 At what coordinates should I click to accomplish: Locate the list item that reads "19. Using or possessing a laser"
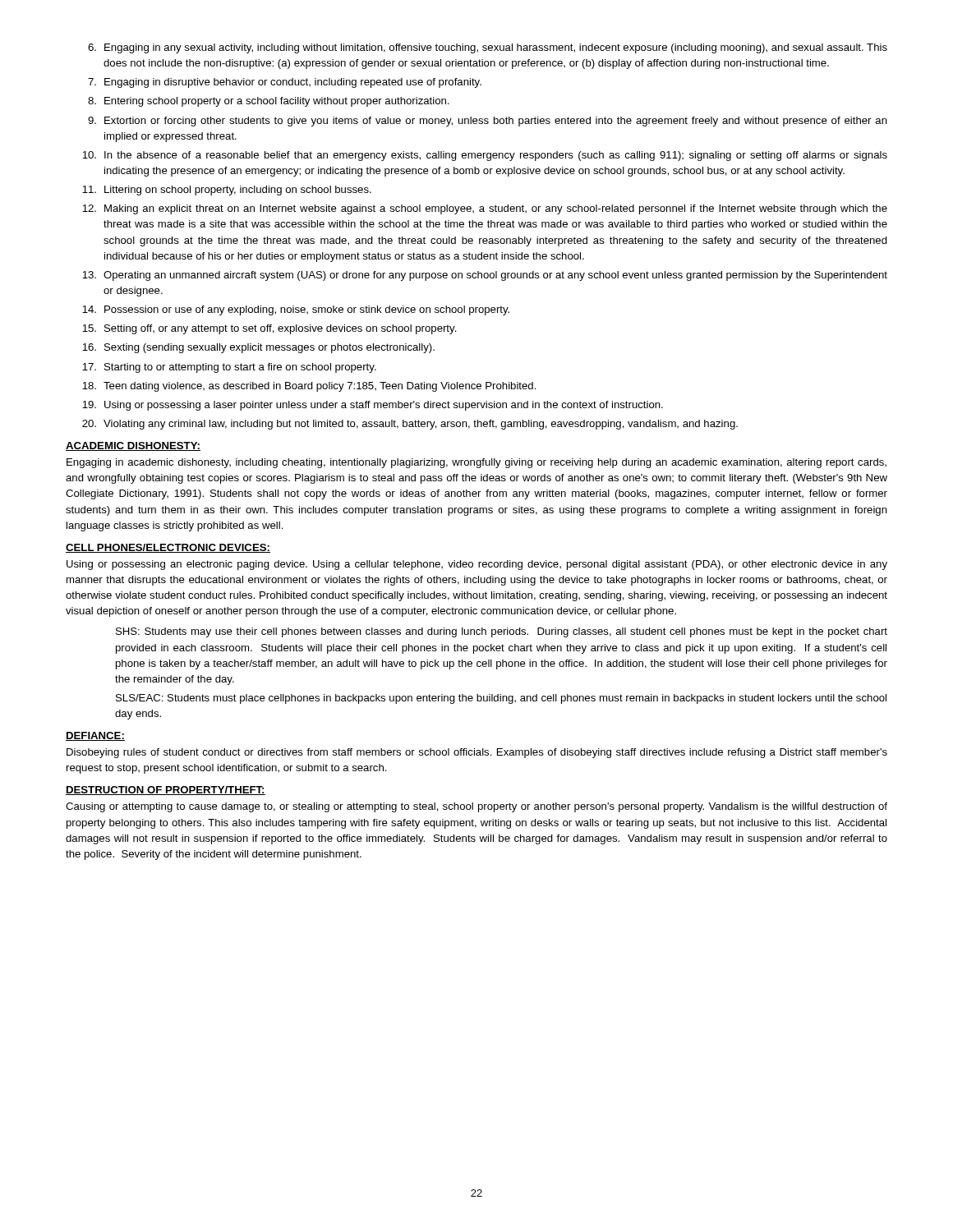[476, 404]
